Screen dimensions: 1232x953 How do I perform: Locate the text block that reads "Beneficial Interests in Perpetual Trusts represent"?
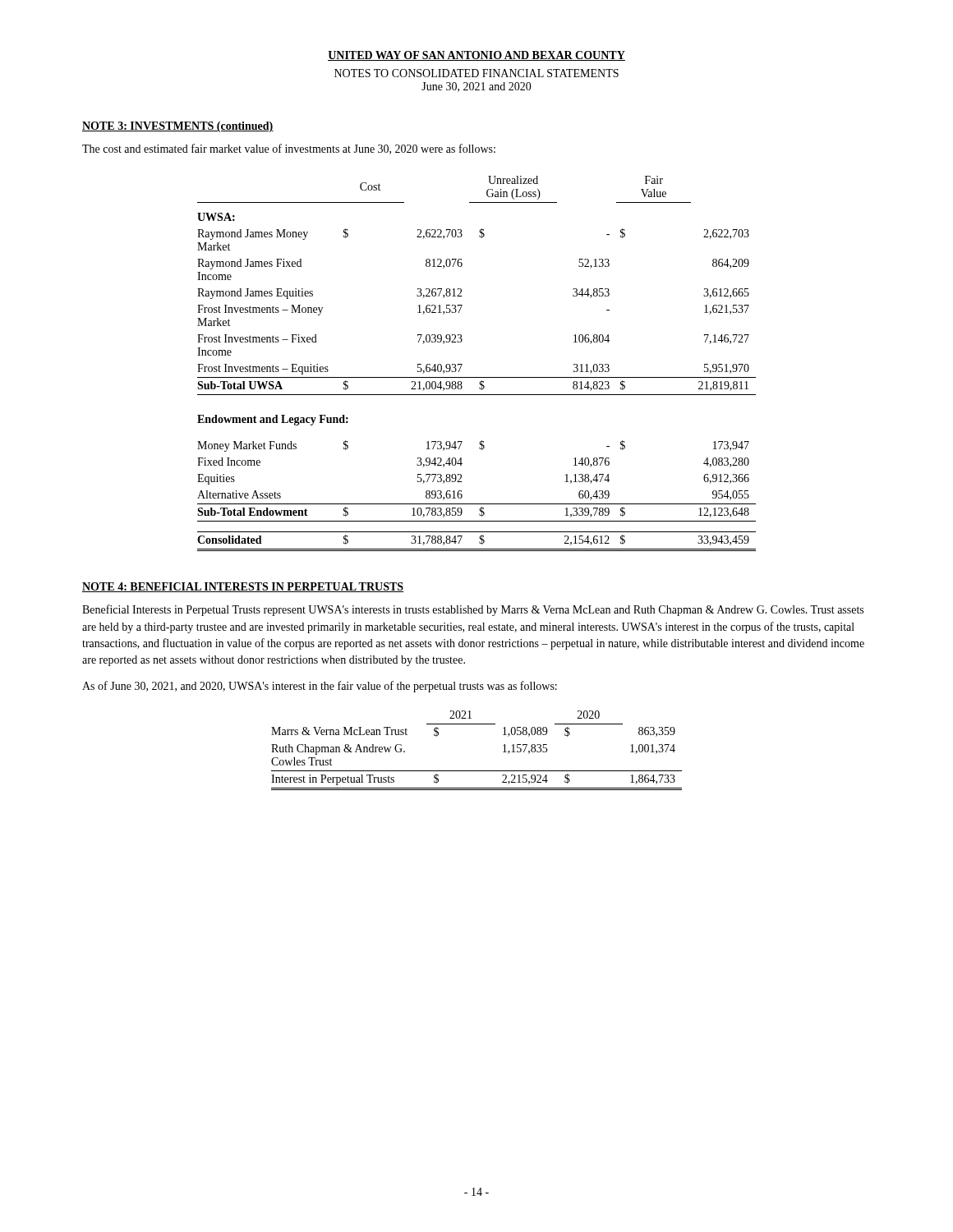(x=473, y=635)
